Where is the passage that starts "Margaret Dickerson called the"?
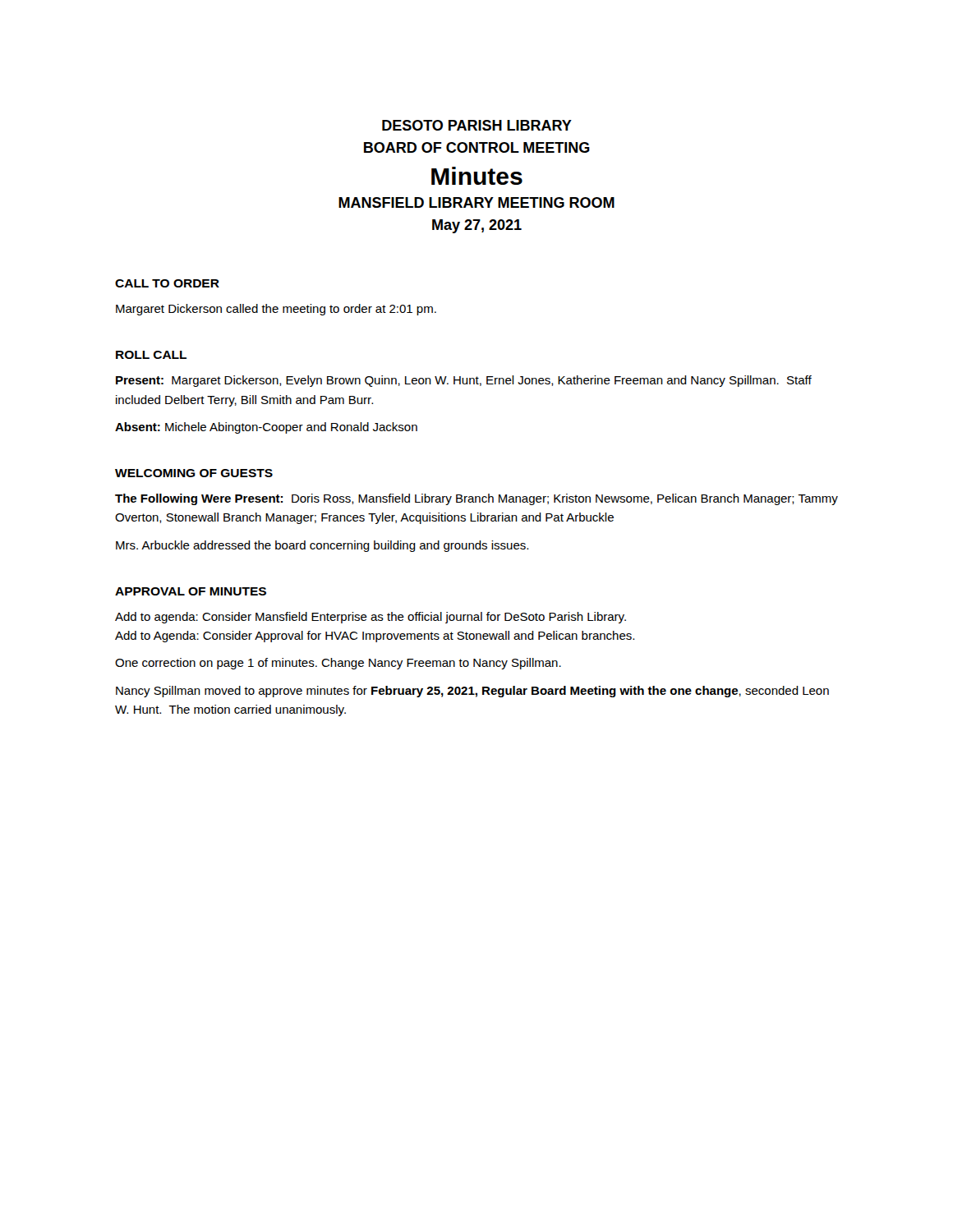This screenshot has height=1232, width=953. click(276, 308)
